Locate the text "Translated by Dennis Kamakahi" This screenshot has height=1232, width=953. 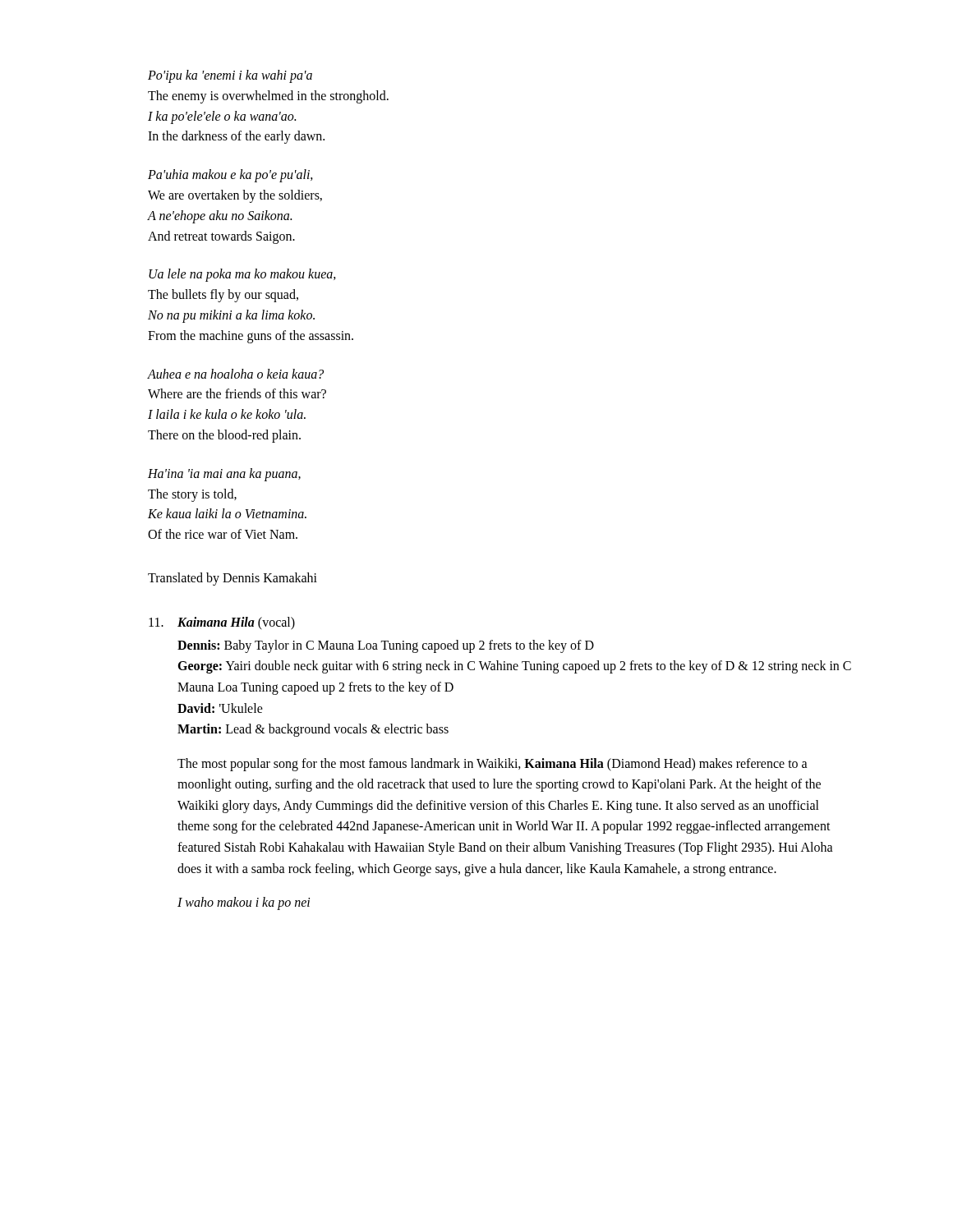click(233, 578)
